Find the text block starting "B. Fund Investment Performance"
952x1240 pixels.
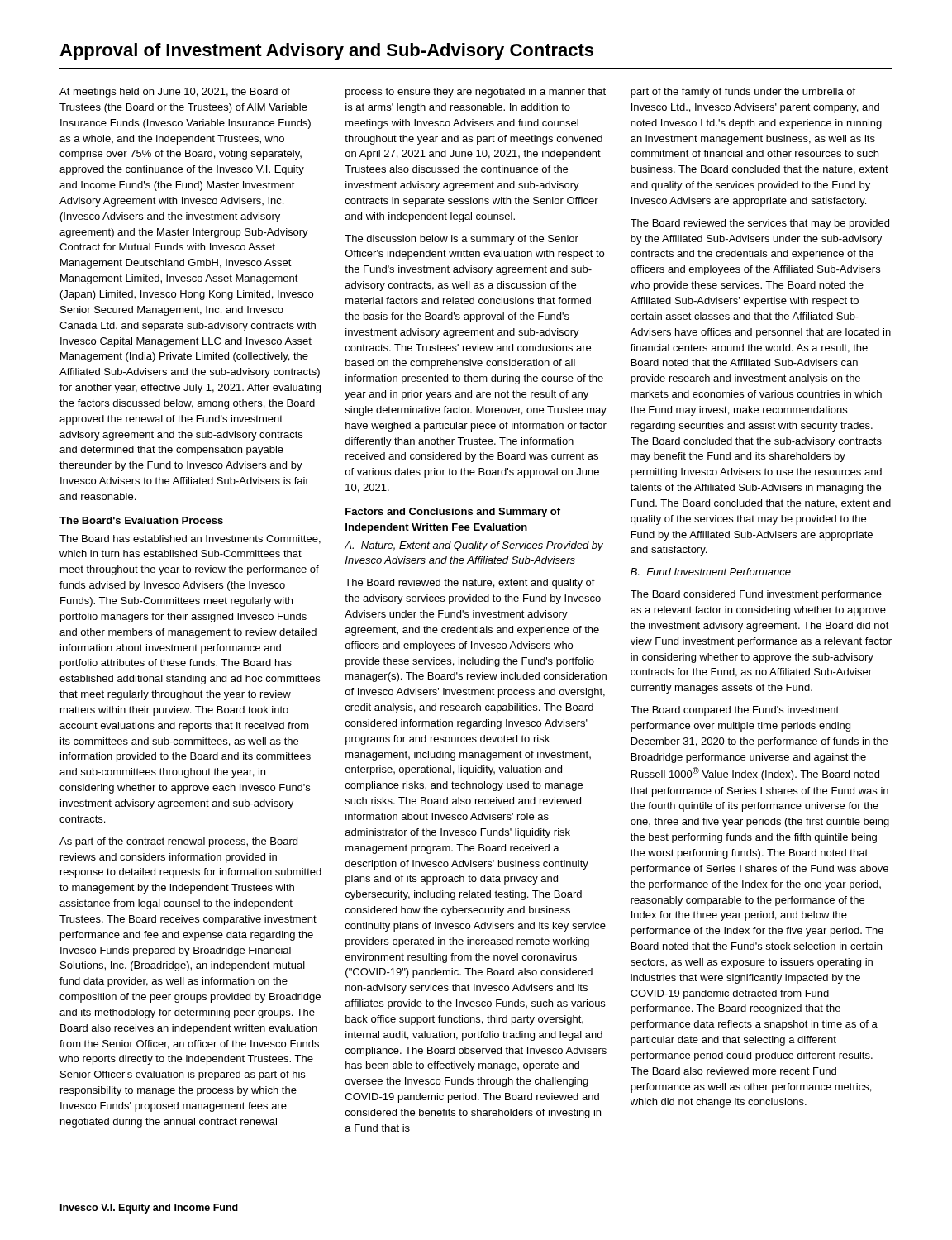coord(761,573)
